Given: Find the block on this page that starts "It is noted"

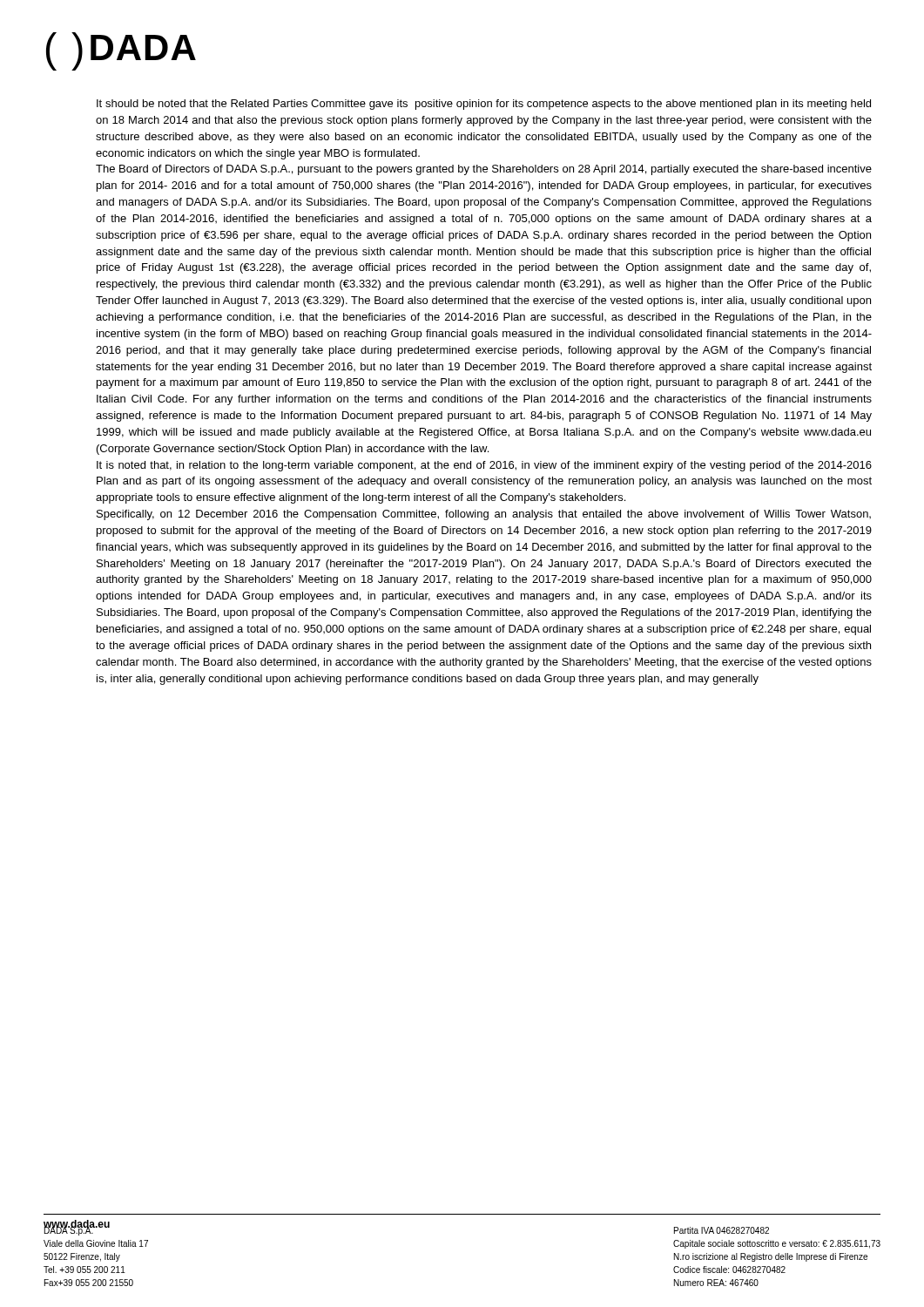Looking at the screenshot, I should coord(484,481).
